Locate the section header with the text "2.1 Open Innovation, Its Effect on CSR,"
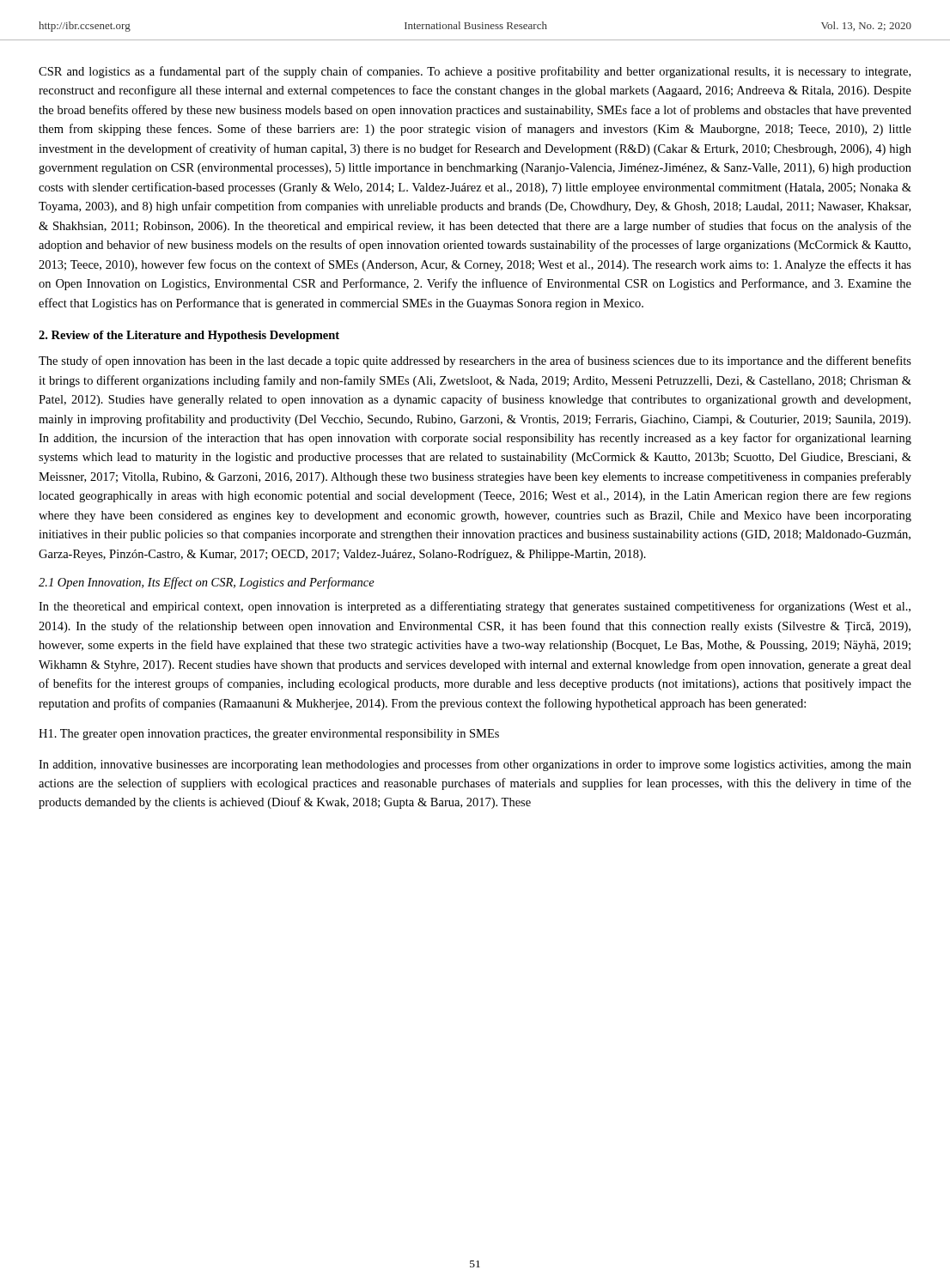Image resolution: width=950 pixels, height=1288 pixels. (x=206, y=582)
